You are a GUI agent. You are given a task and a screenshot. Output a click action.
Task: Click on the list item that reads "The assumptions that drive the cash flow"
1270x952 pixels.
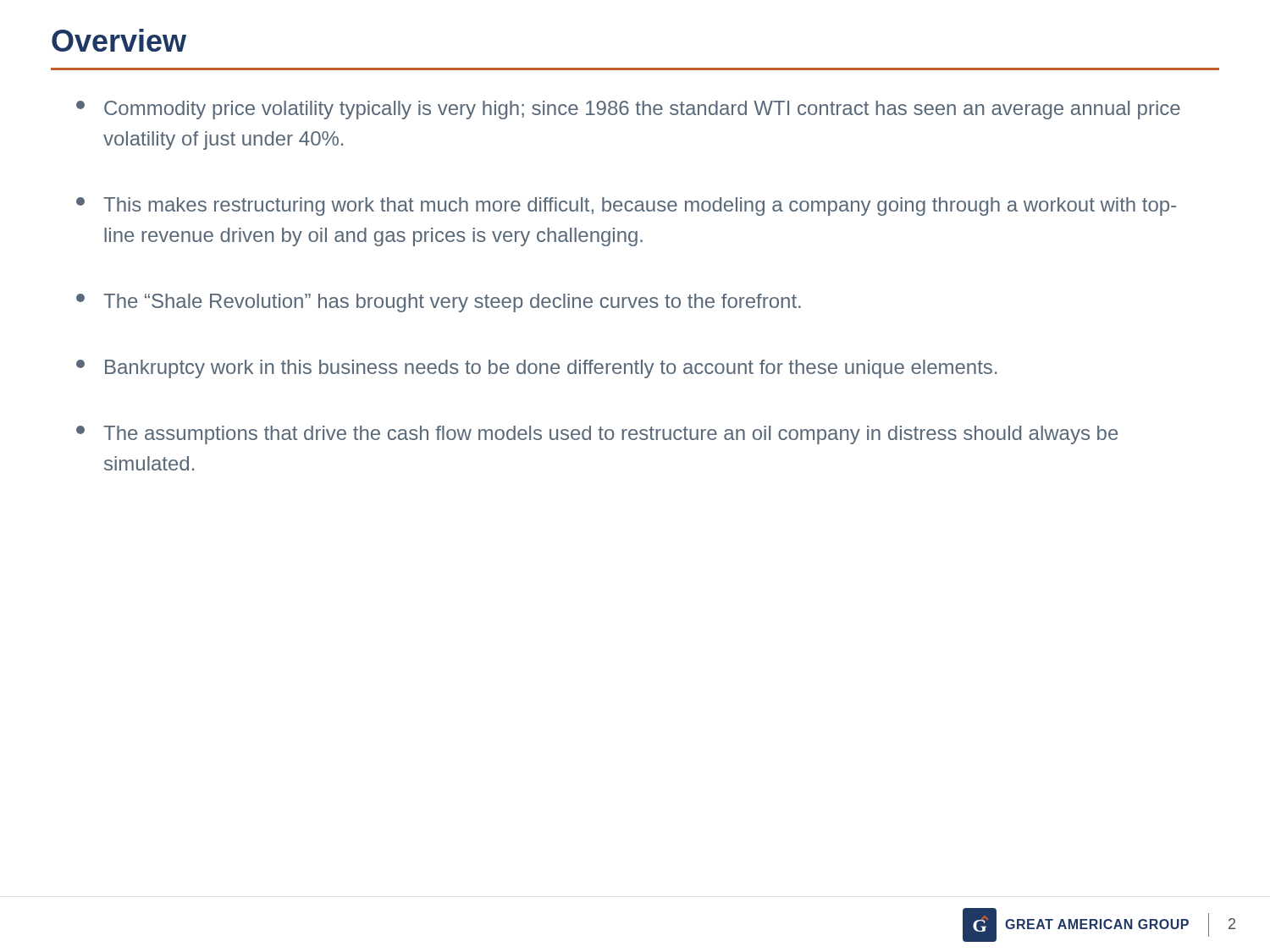click(639, 448)
